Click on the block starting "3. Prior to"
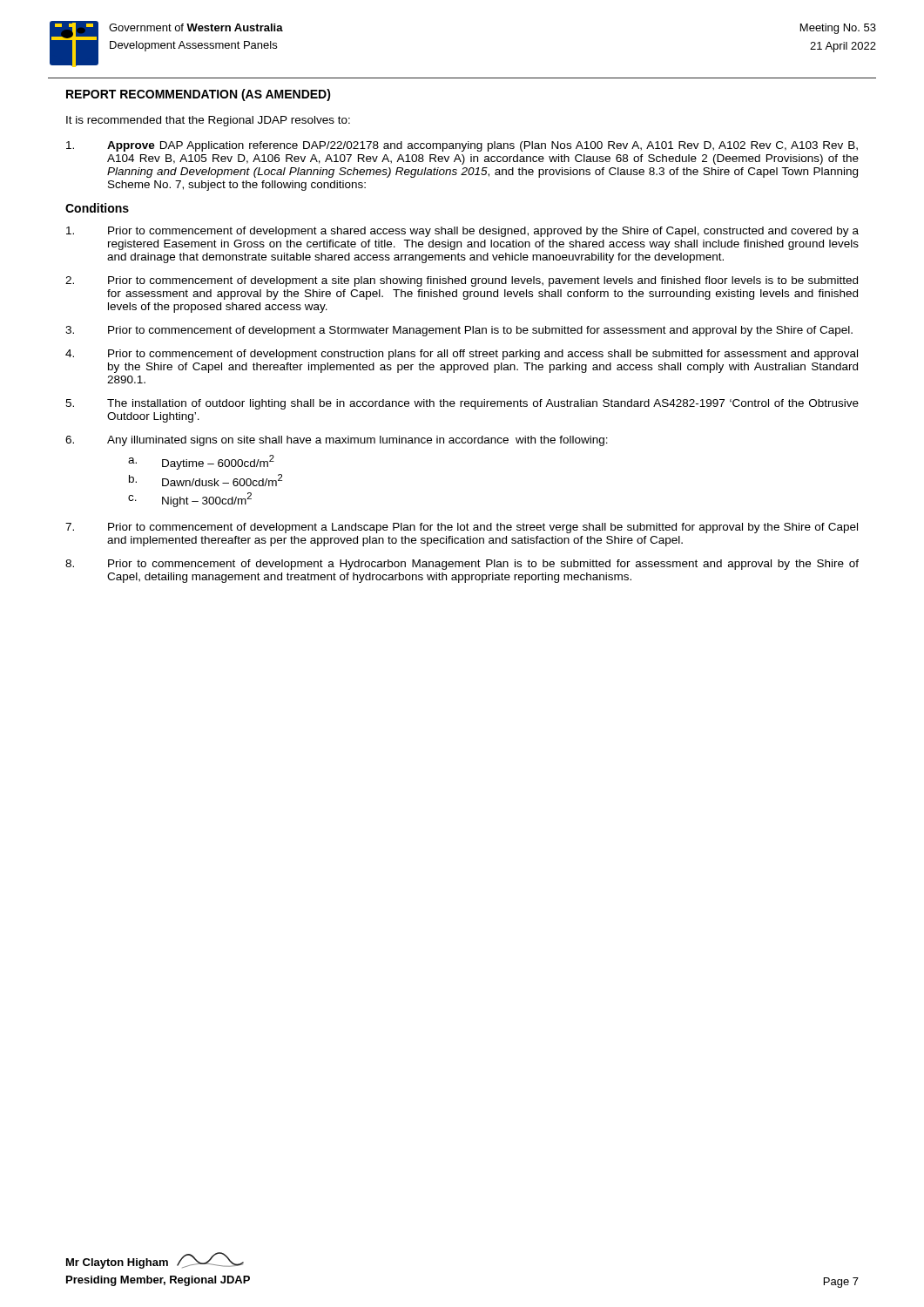Image resolution: width=924 pixels, height=1307 pixels. (x=462, y=330)
